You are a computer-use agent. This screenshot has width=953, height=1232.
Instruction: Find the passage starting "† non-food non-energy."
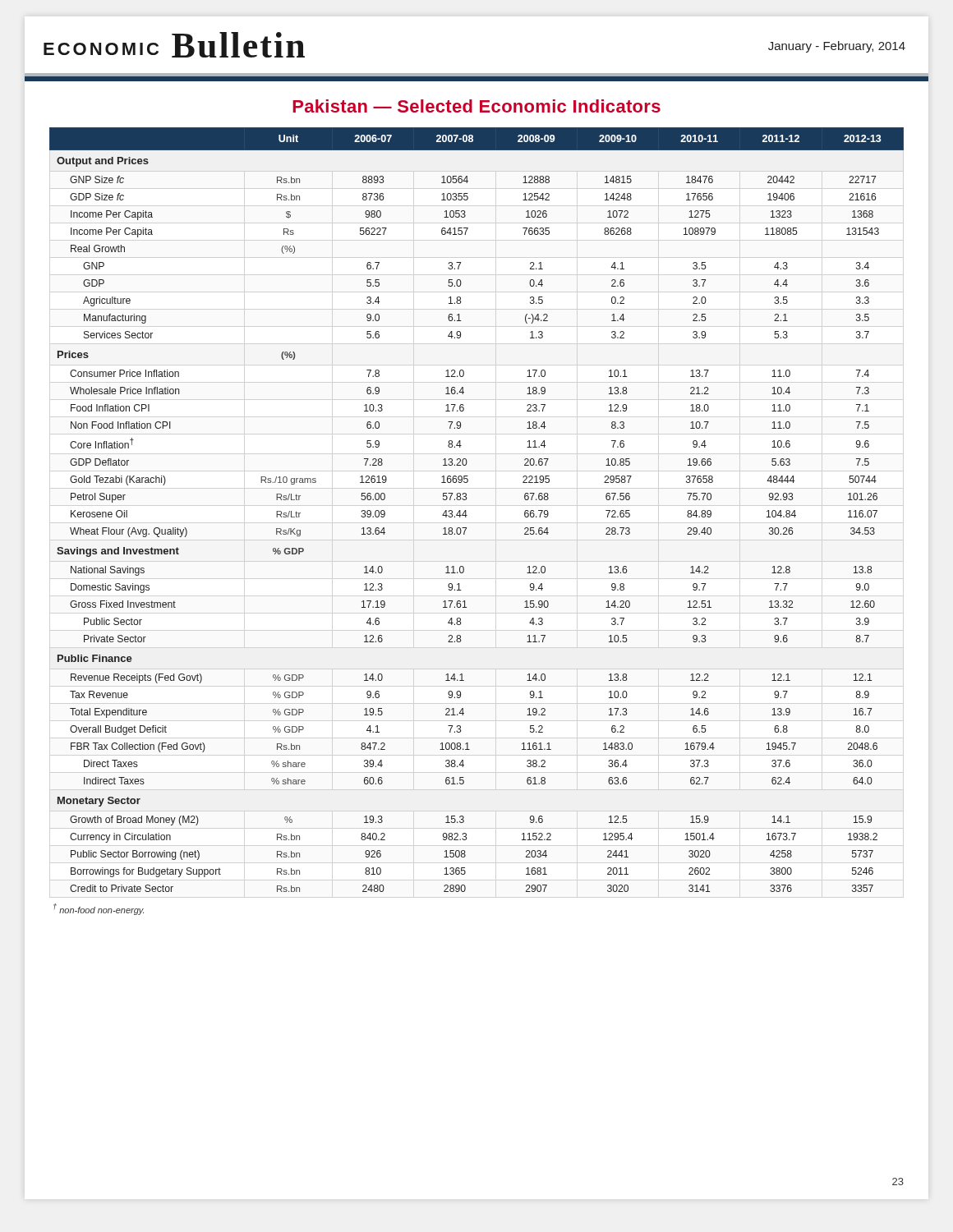tap(99, 909)
